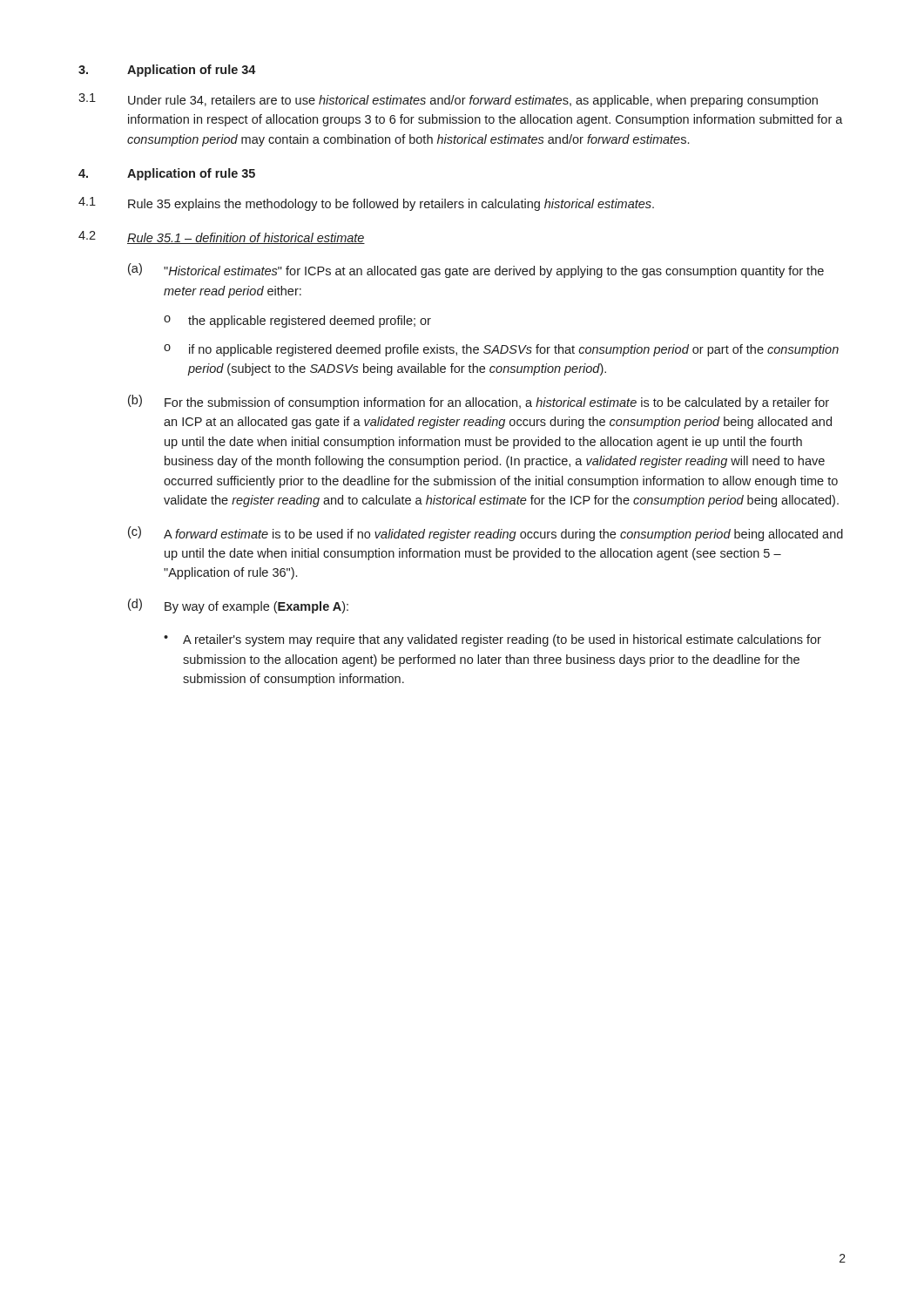Click the passage that begins "o if no applicable"
Screen dimensions: 1307x924
[x=505, y=359]
